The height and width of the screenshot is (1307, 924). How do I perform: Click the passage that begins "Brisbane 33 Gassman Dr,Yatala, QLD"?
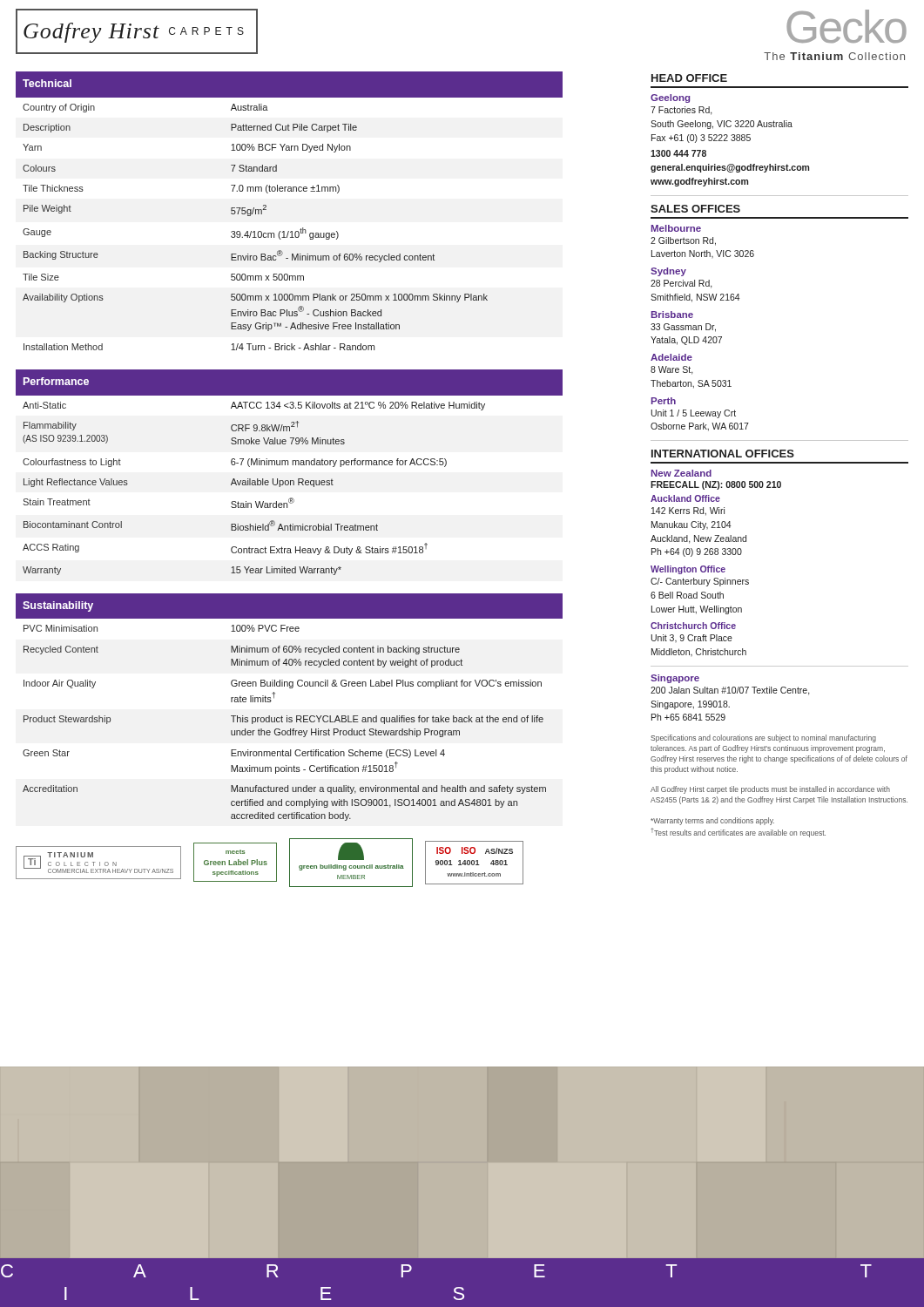pyautogui.click(x=672, y=315)
